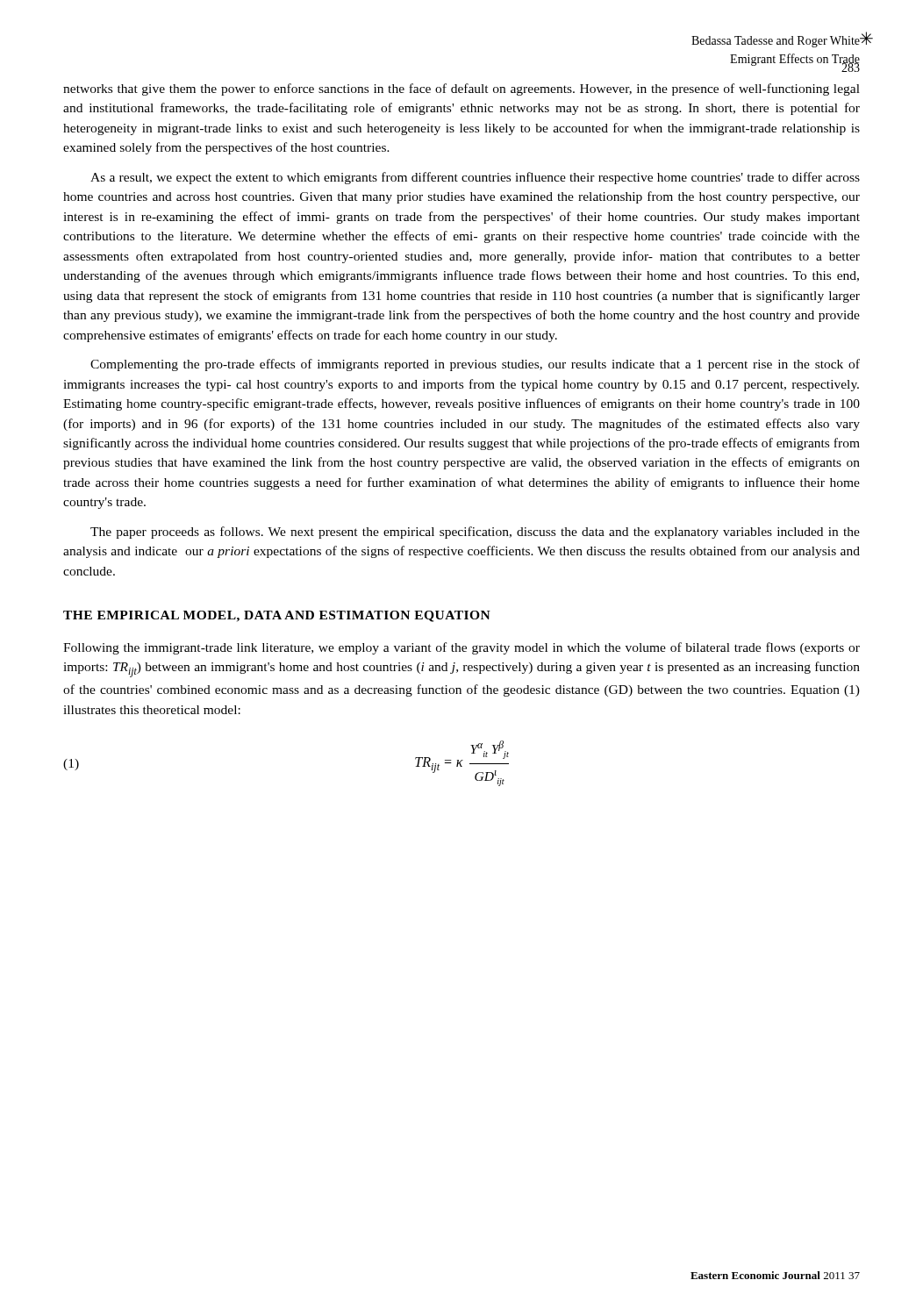Viewport: 923px width, 1316px height.
Task: Locate the text block with the text "networks that give them"
Action: coord(462,118)
